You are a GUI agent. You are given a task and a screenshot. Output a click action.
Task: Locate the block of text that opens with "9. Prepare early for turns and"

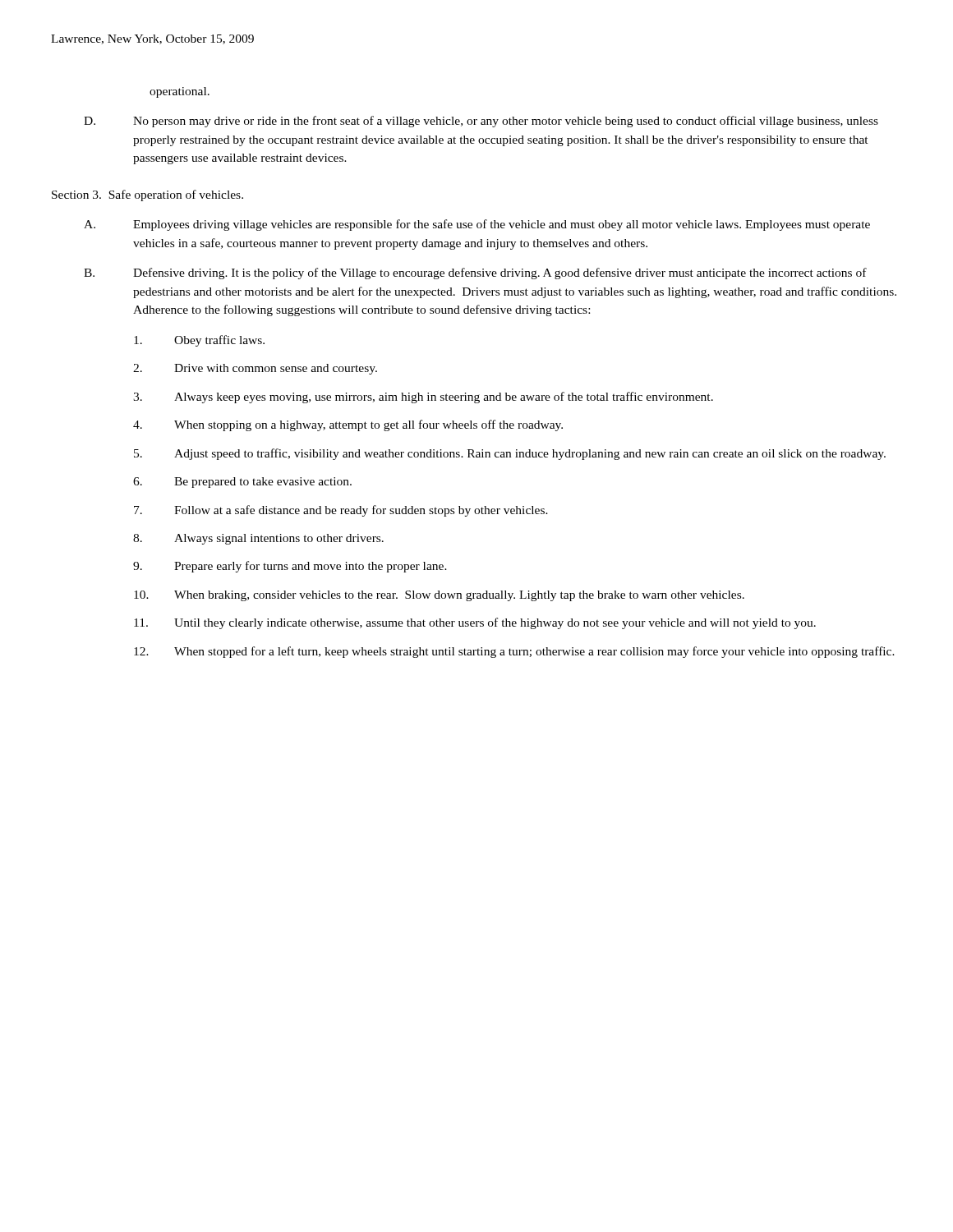pos(290,567)
